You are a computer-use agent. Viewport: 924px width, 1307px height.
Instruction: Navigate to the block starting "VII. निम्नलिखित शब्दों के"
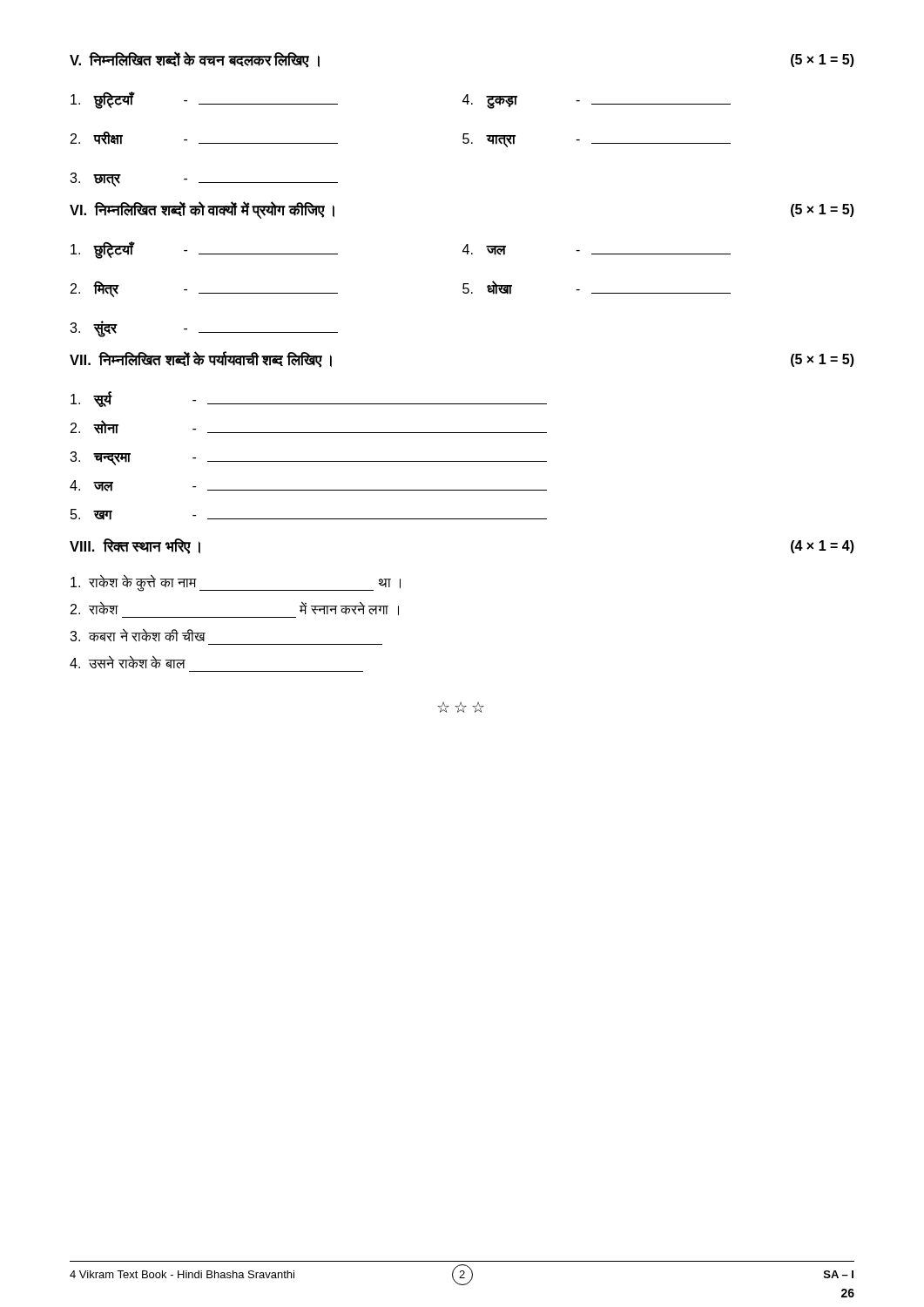pyautogui.click(x=199, y=359)
